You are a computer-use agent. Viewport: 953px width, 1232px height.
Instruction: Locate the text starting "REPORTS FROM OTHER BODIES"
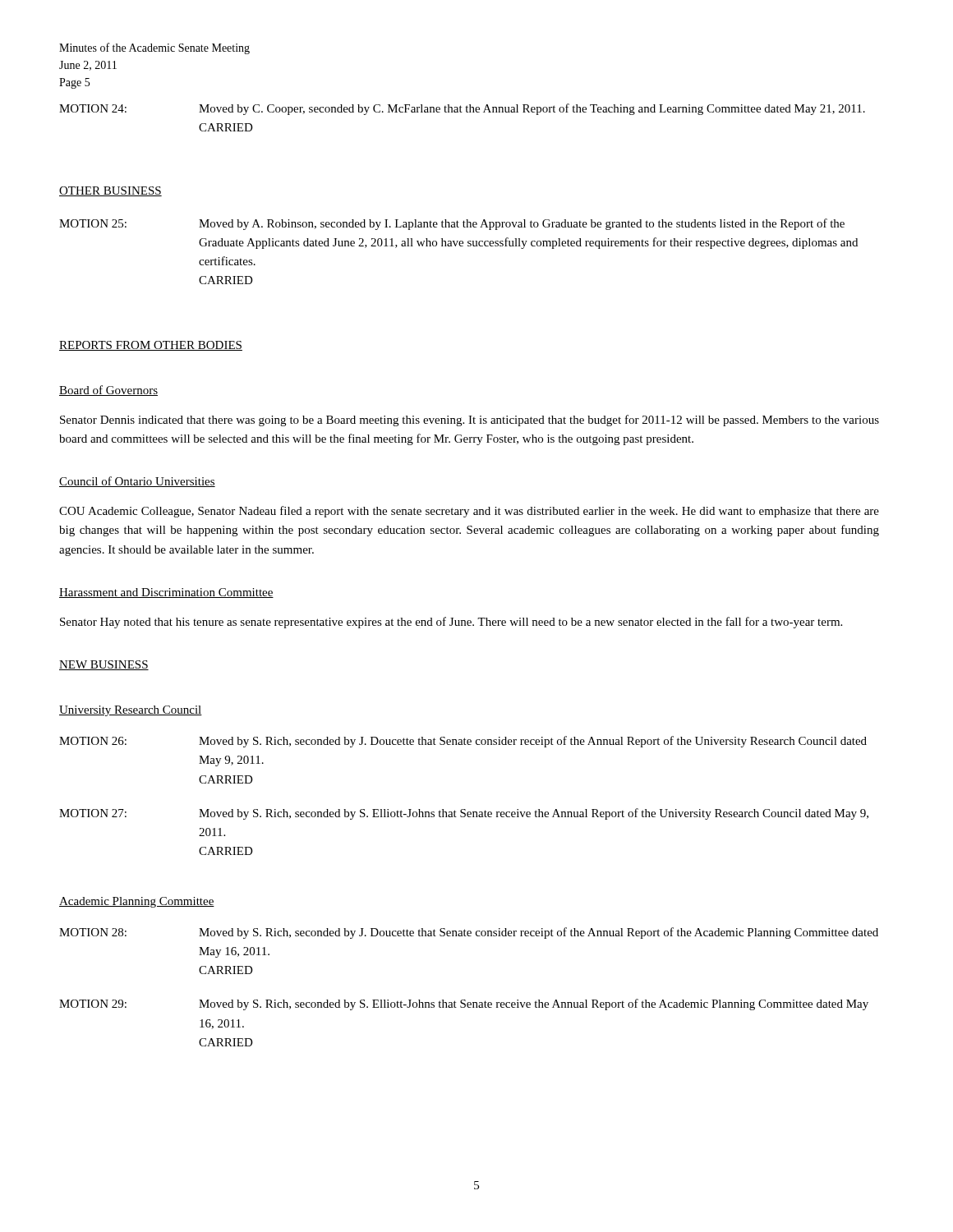[x=151, y=345]
